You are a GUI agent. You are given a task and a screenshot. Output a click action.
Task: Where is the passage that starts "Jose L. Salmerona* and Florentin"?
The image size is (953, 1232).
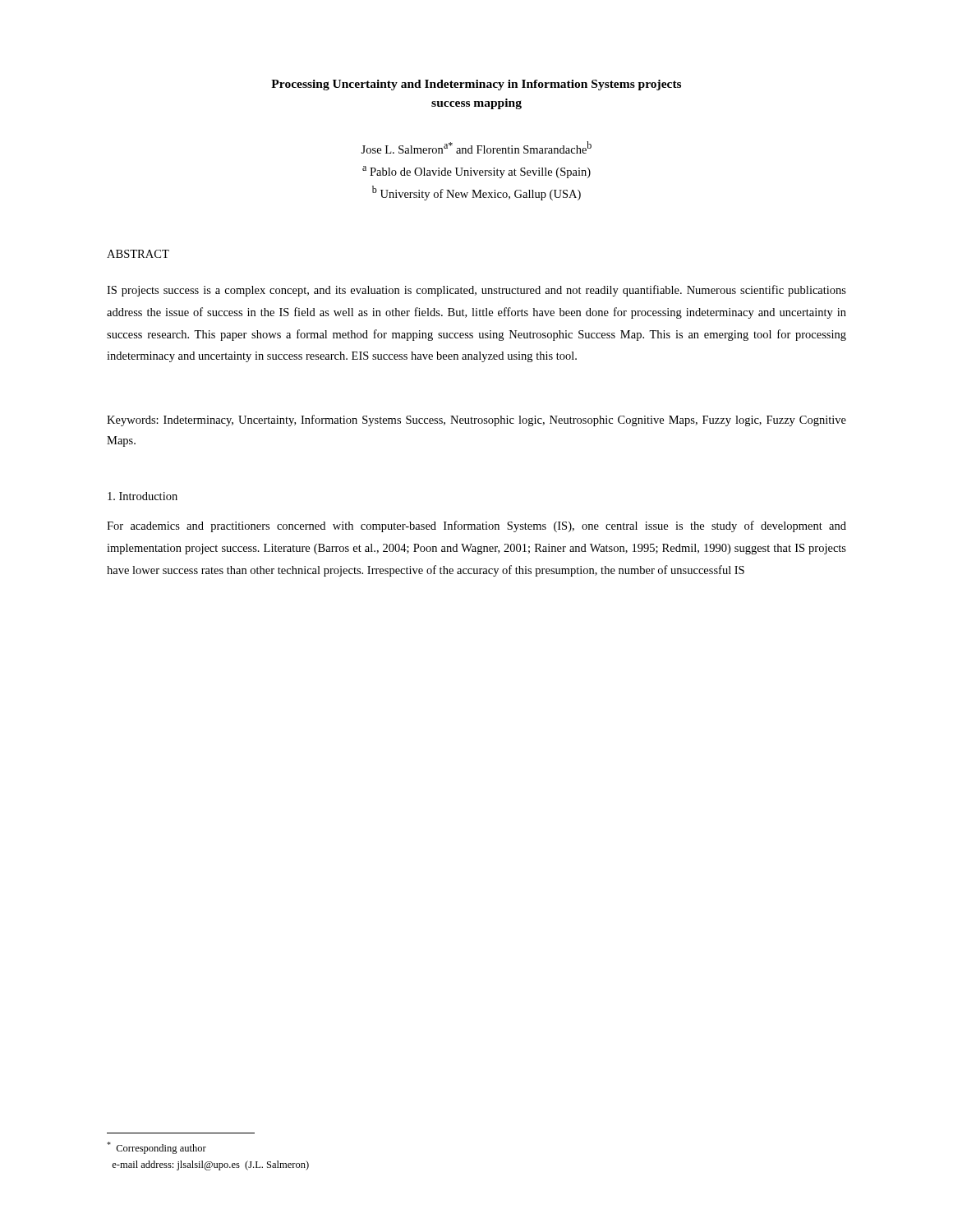476,170
